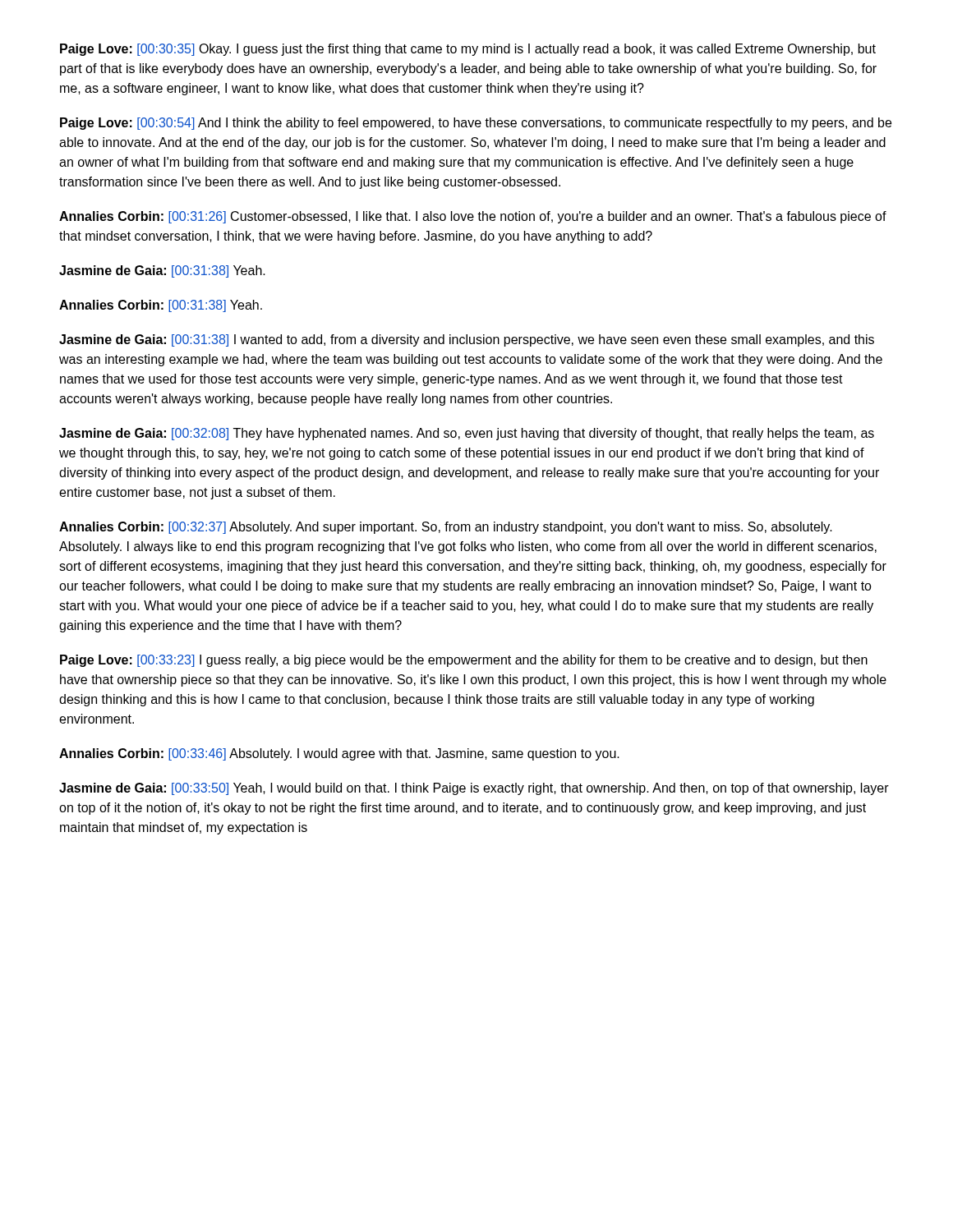Click where it says "Annalies Corbin: [00:31:38] Yeah."
Screen dimensions: 1232x953
[161, 305]
